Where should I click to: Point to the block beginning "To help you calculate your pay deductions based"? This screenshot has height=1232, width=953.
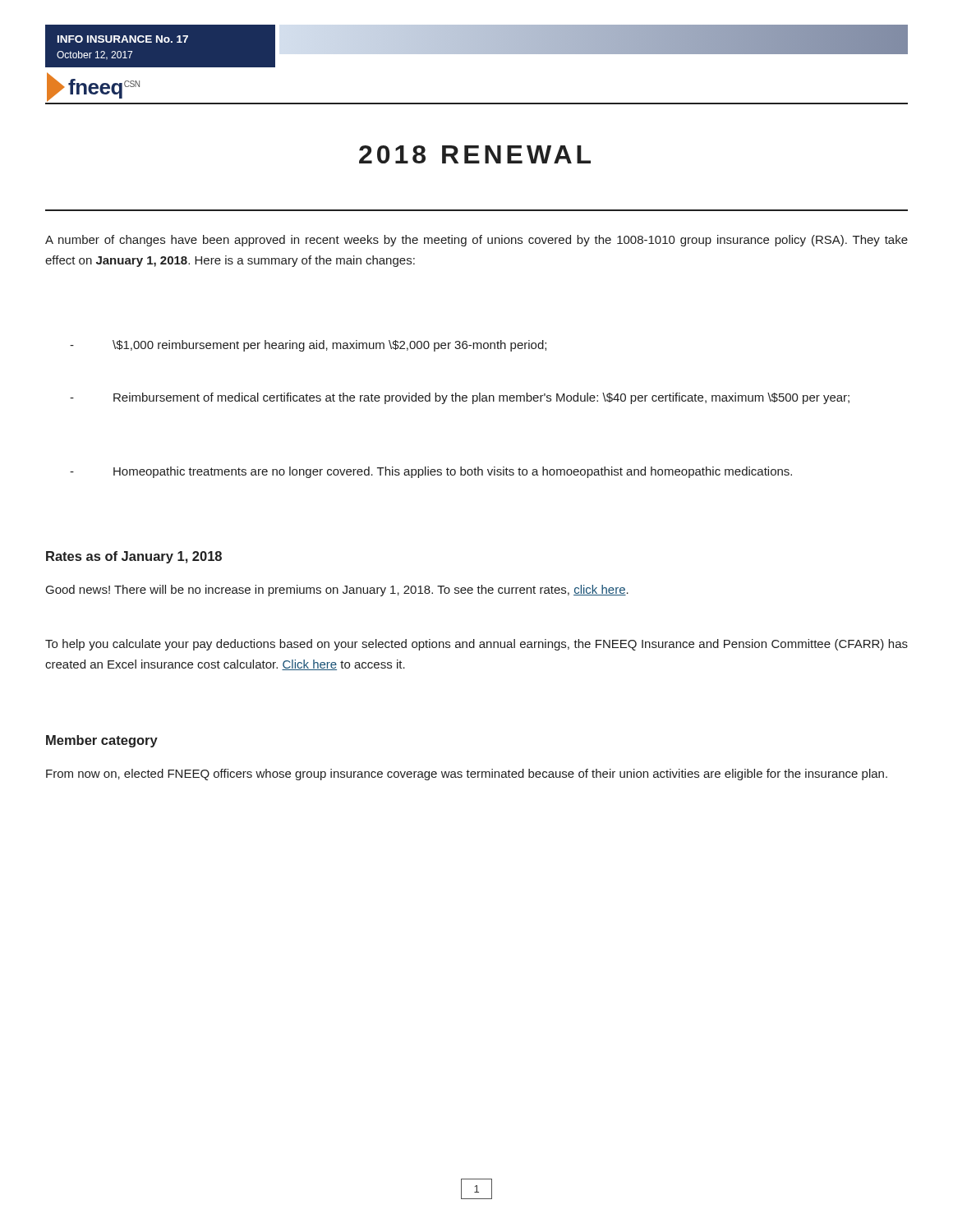[x=476, y=654]
